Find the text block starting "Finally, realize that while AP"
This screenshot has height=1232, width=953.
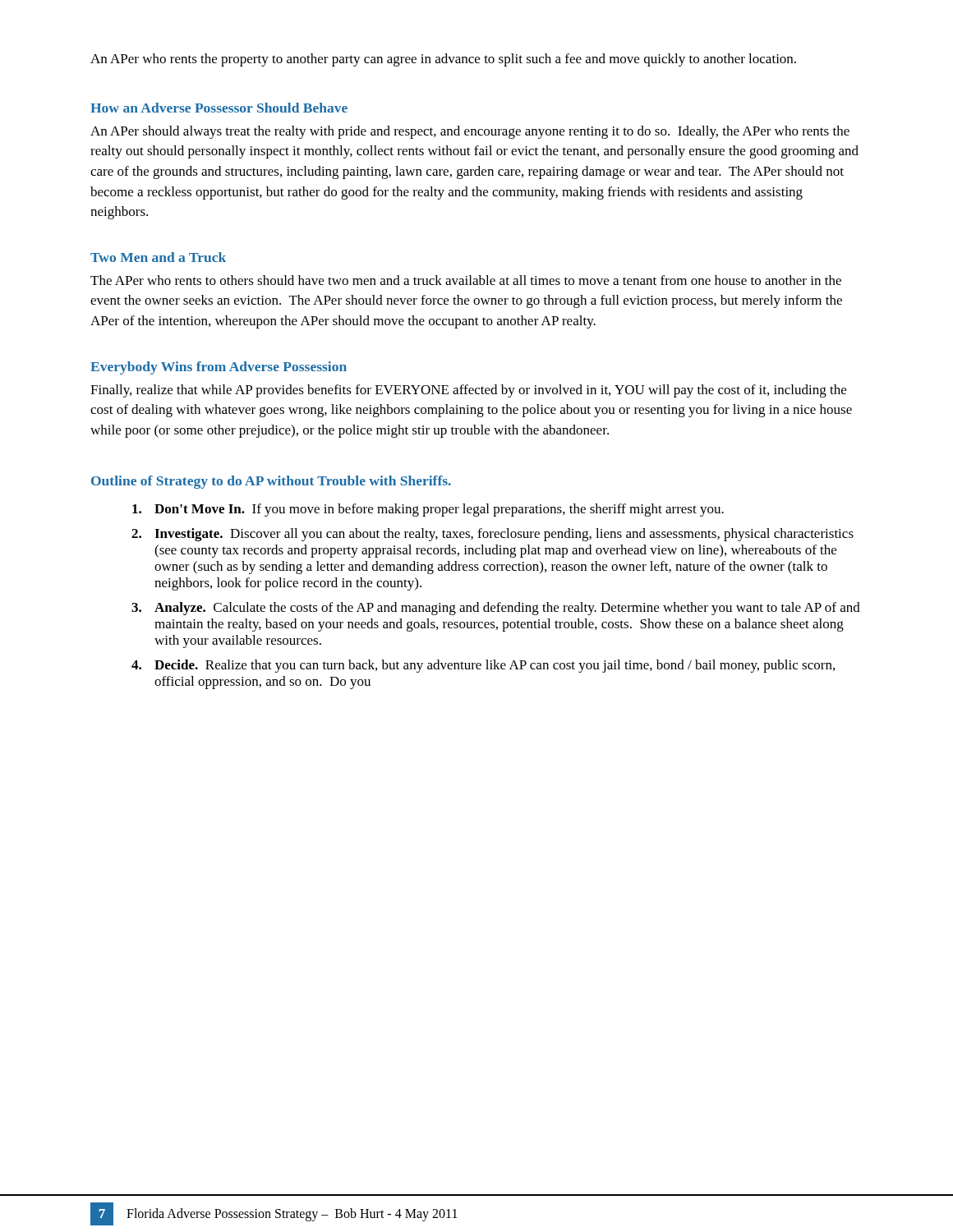[x=471, y=410]
